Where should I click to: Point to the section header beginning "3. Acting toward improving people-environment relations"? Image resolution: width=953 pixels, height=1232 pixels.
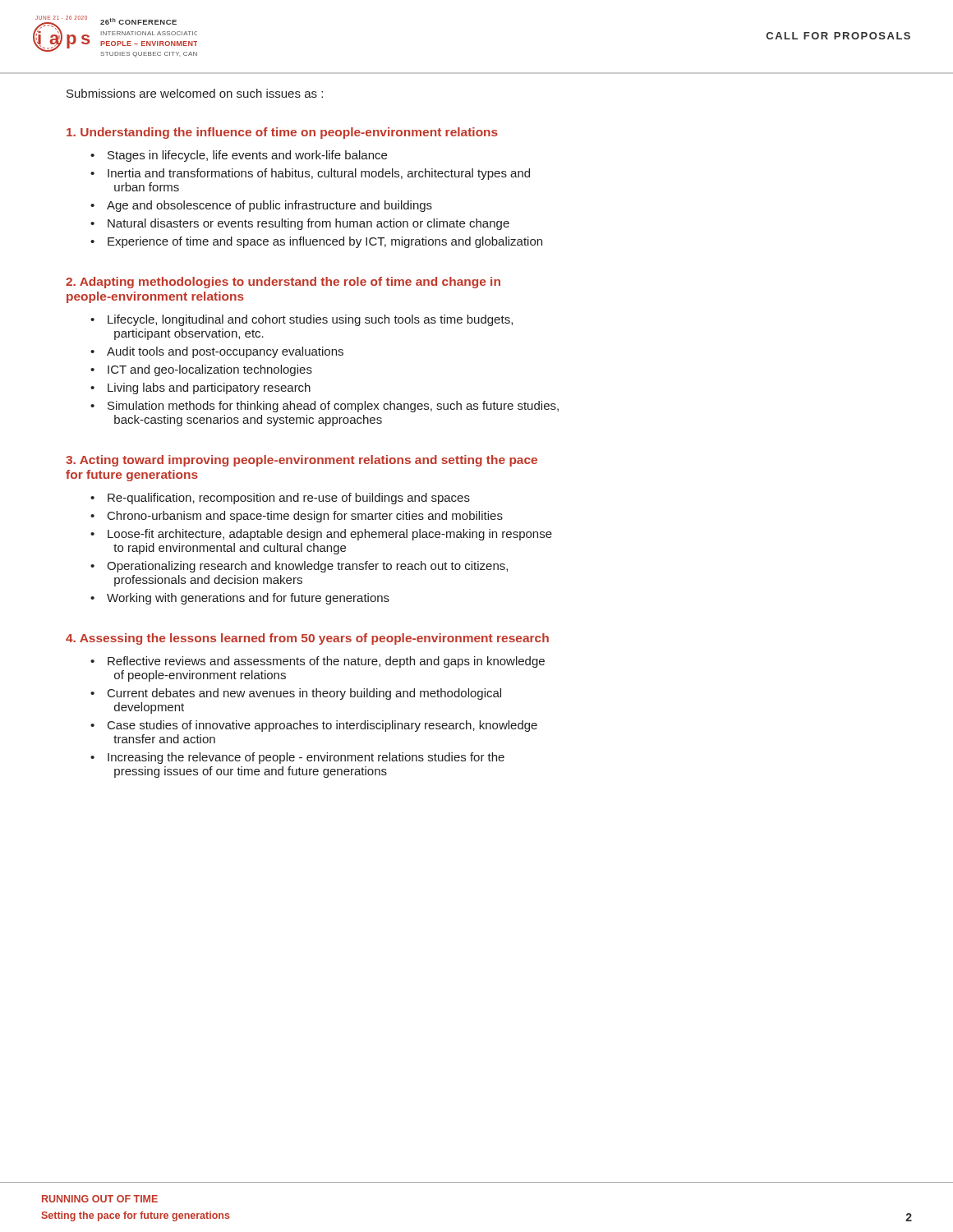click(x=302, y=467)
